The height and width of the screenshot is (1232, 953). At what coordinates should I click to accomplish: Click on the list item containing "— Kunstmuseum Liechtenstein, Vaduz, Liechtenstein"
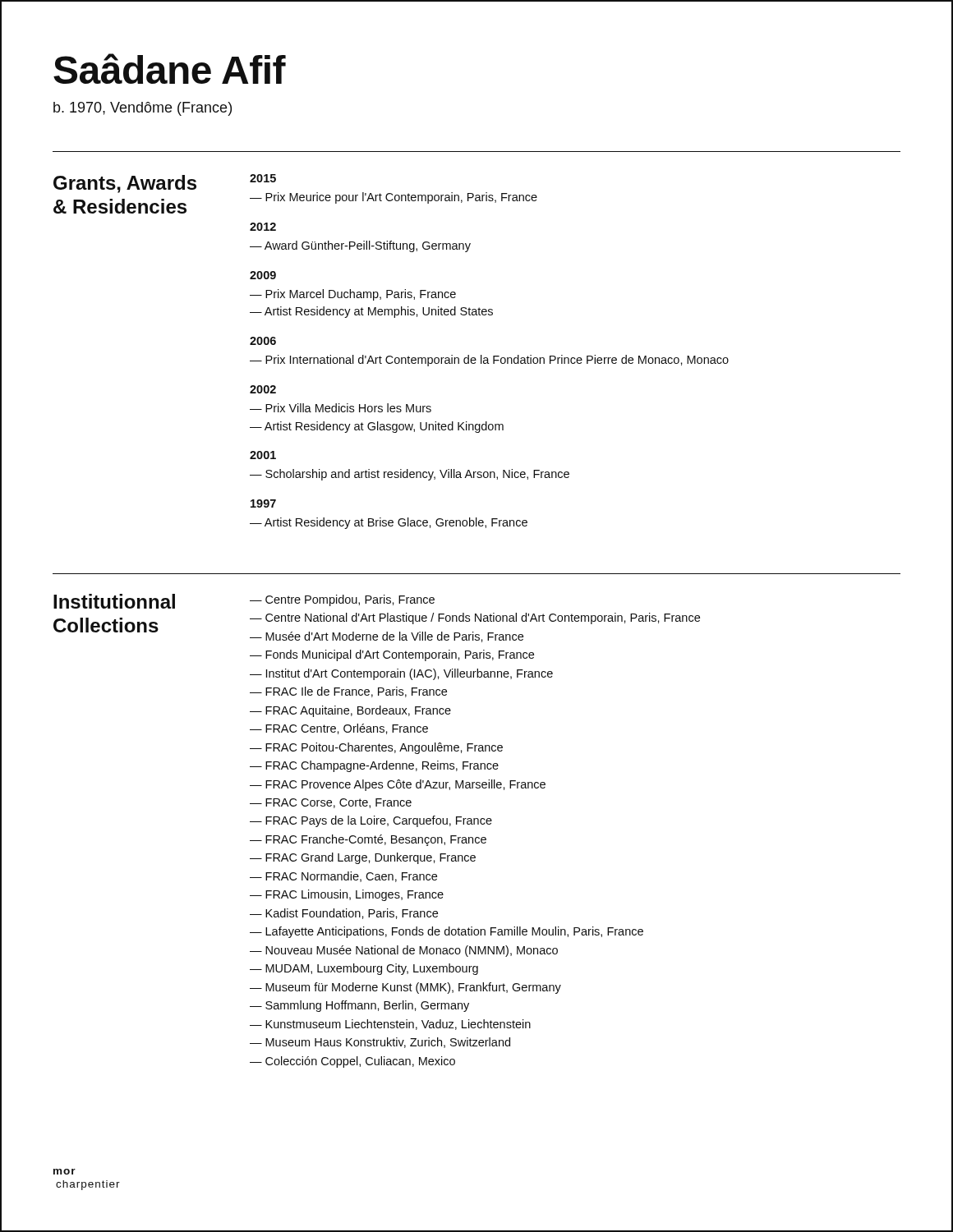(390, 1024)
